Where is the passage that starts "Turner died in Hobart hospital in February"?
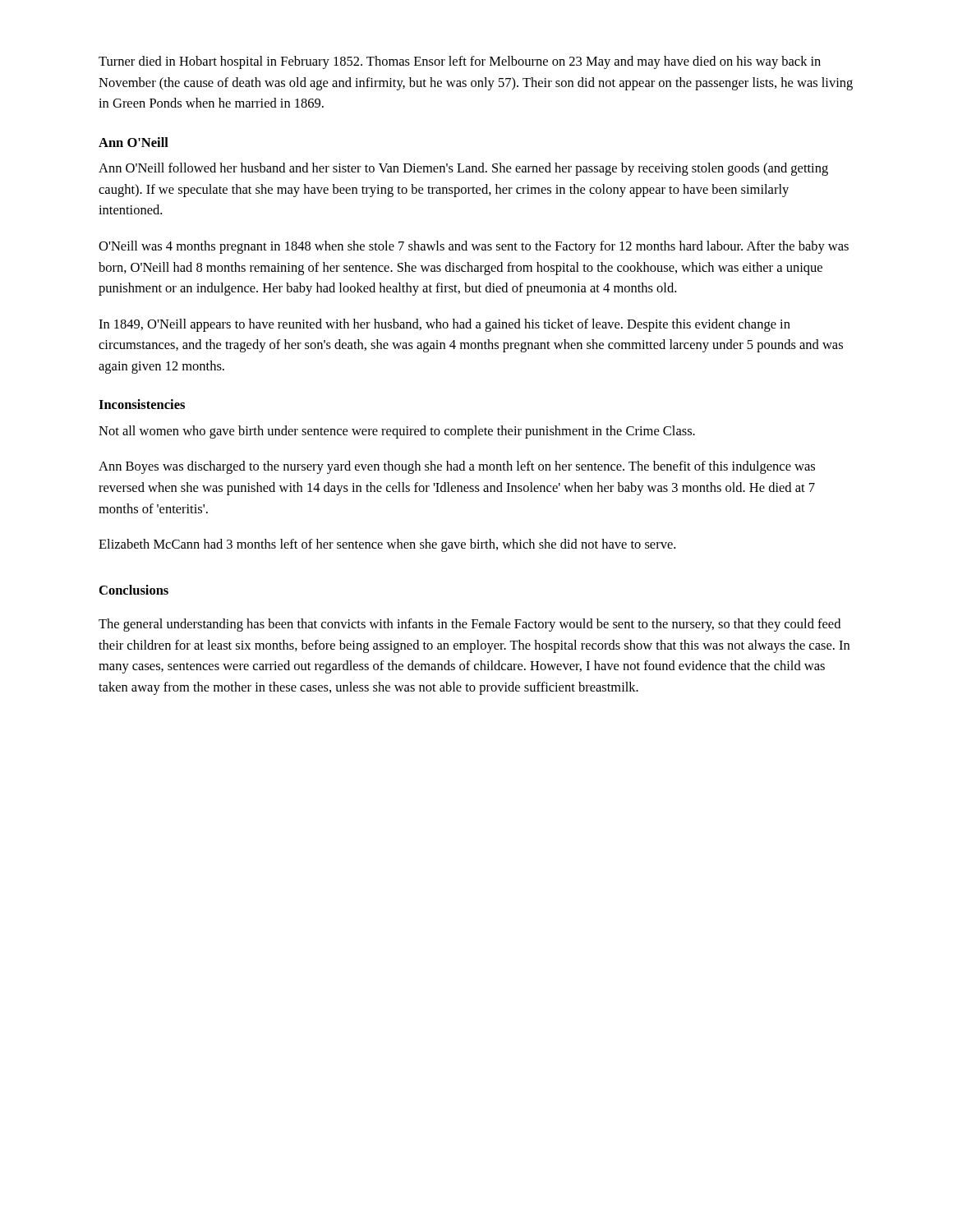 tap(476, 82)
